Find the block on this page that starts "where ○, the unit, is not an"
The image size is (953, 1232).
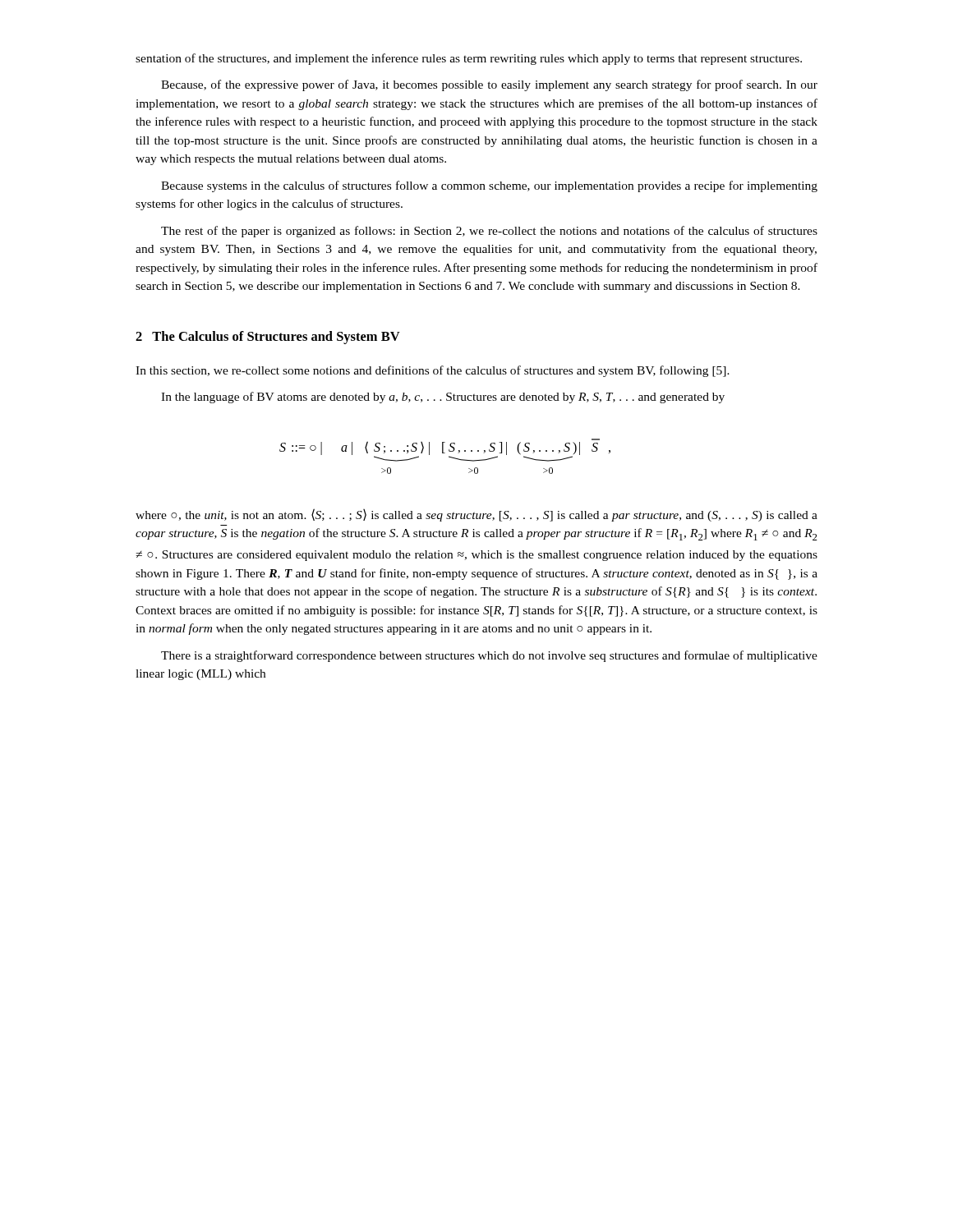[x=476, y=572]
